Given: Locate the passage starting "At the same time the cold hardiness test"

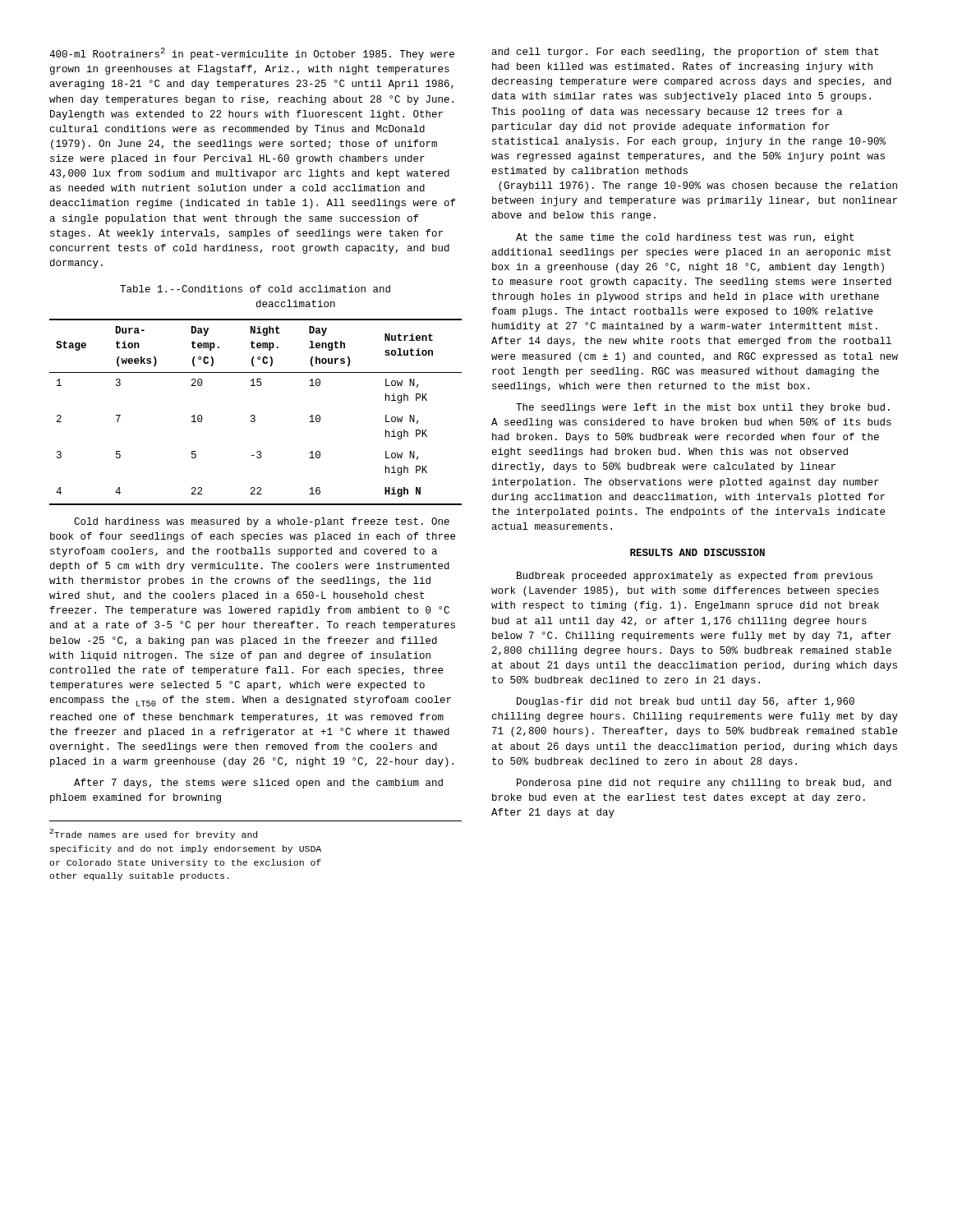Looking at the screenshot, I should pyautogui.click(x=698, y=312).
